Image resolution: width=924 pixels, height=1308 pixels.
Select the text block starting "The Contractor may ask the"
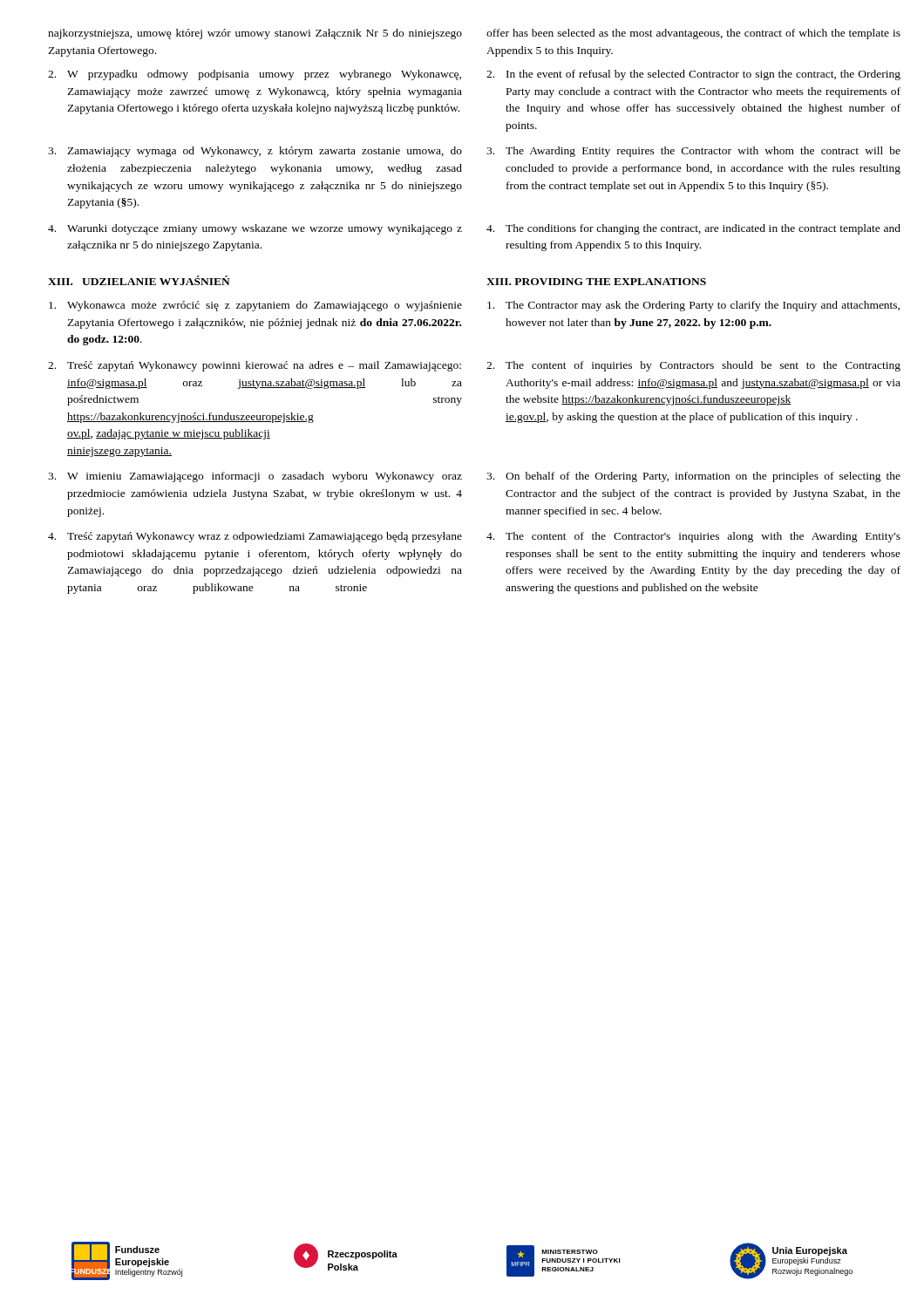click(x=693, y=314)
